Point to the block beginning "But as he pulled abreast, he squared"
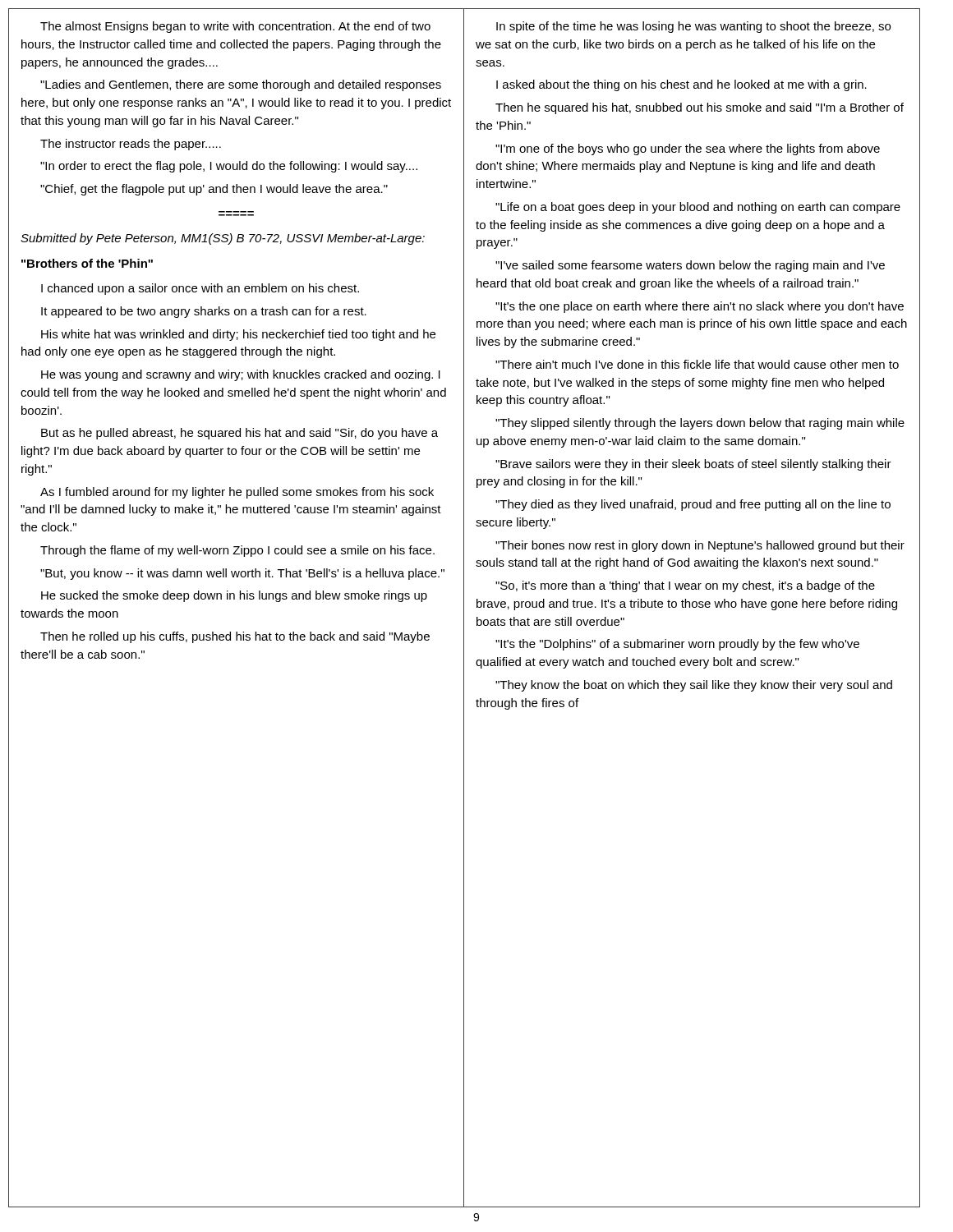This screenshot has width=953, height=1232. click(236, 451)
